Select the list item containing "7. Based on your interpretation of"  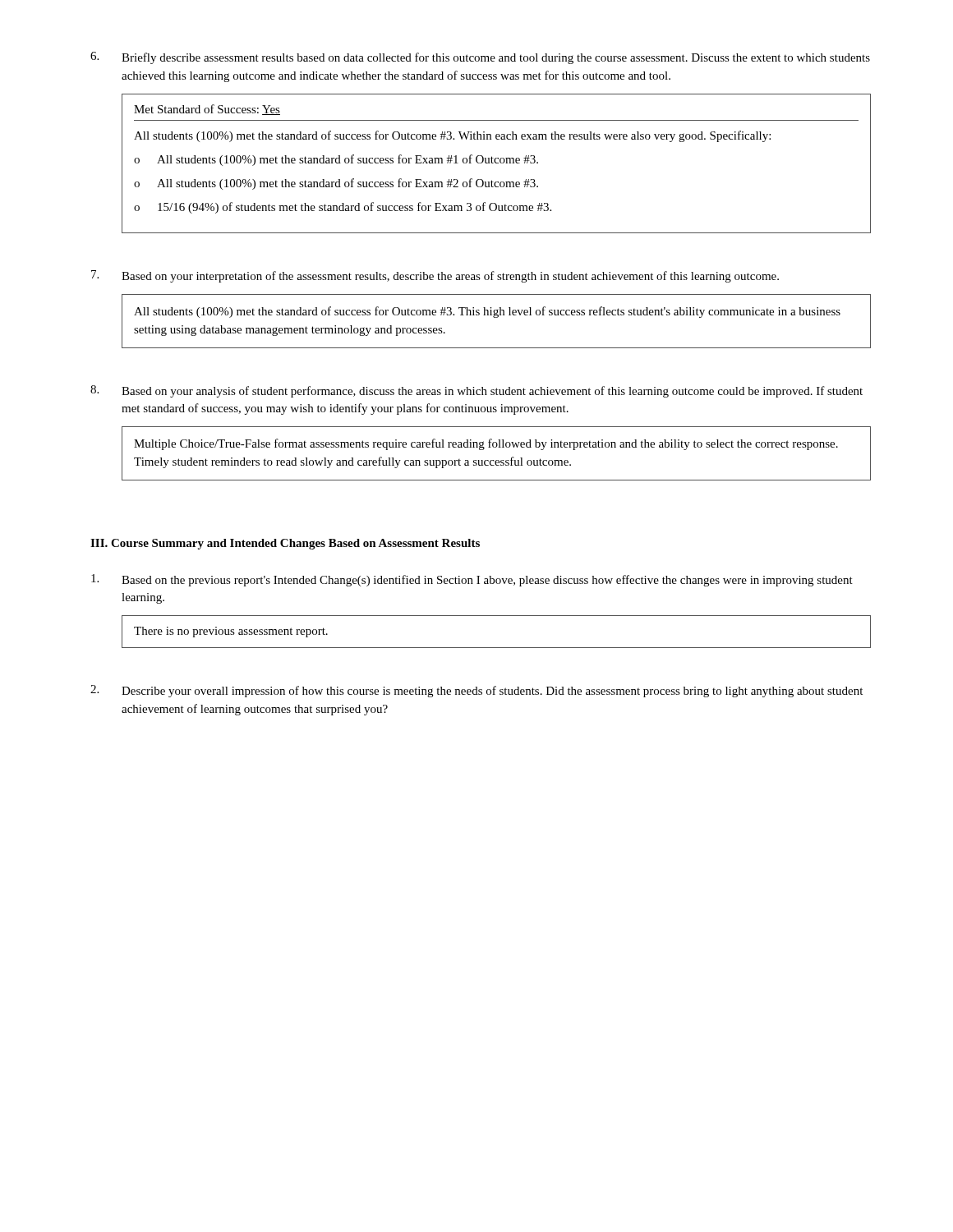(x=481, y=311)
